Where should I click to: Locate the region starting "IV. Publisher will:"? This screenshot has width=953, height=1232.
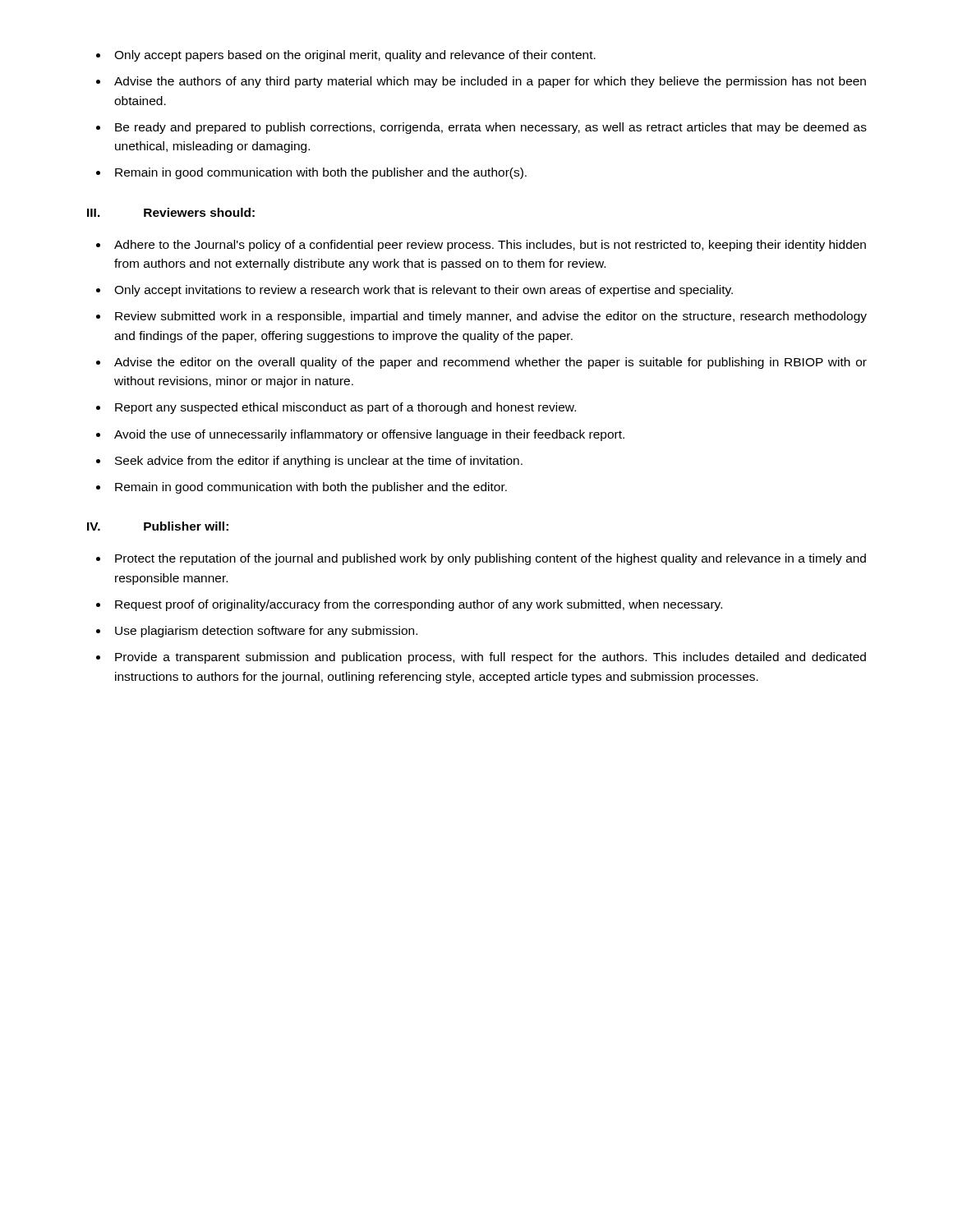[158, 527]
